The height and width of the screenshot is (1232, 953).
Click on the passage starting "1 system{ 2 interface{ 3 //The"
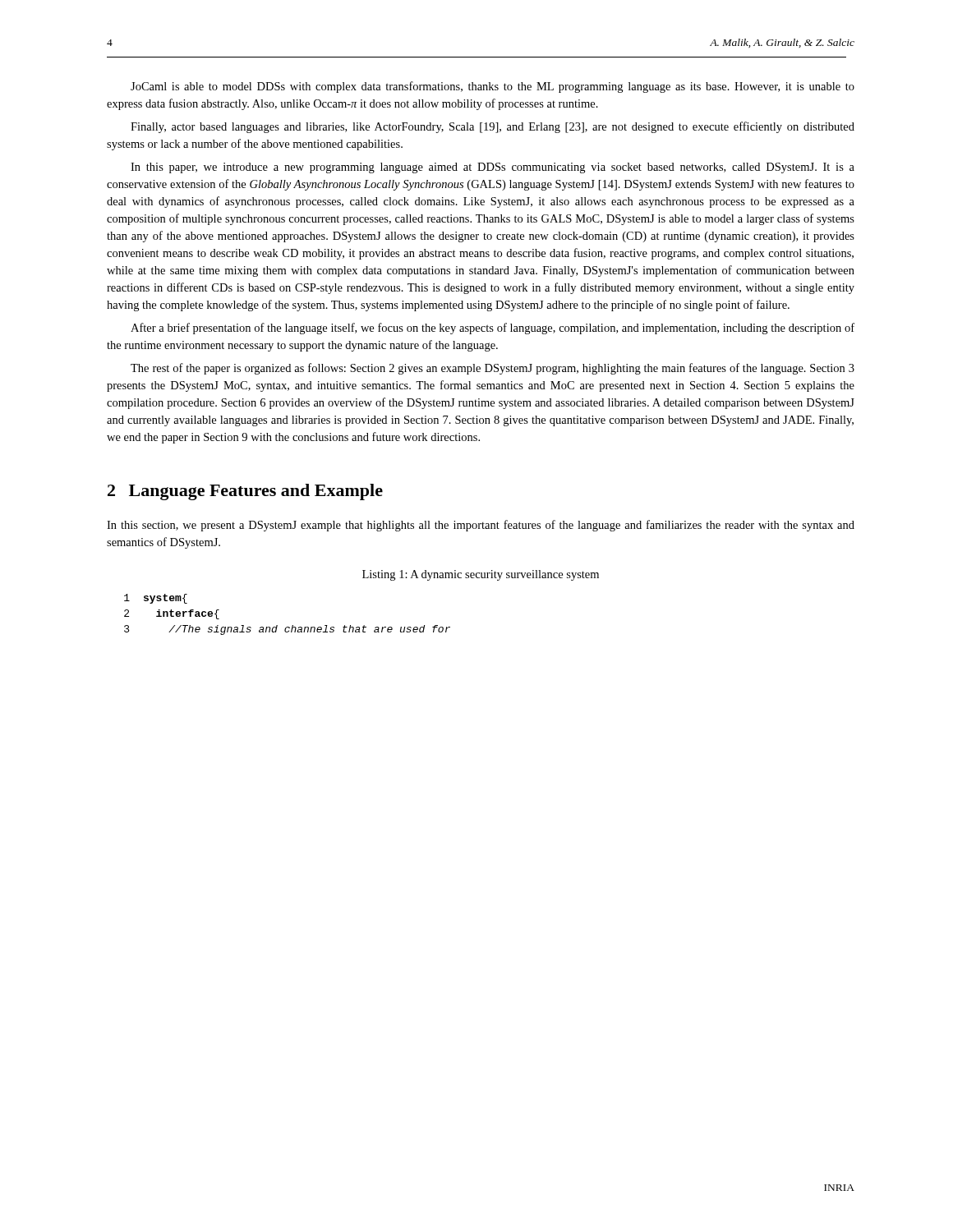(x=156, y=599)
